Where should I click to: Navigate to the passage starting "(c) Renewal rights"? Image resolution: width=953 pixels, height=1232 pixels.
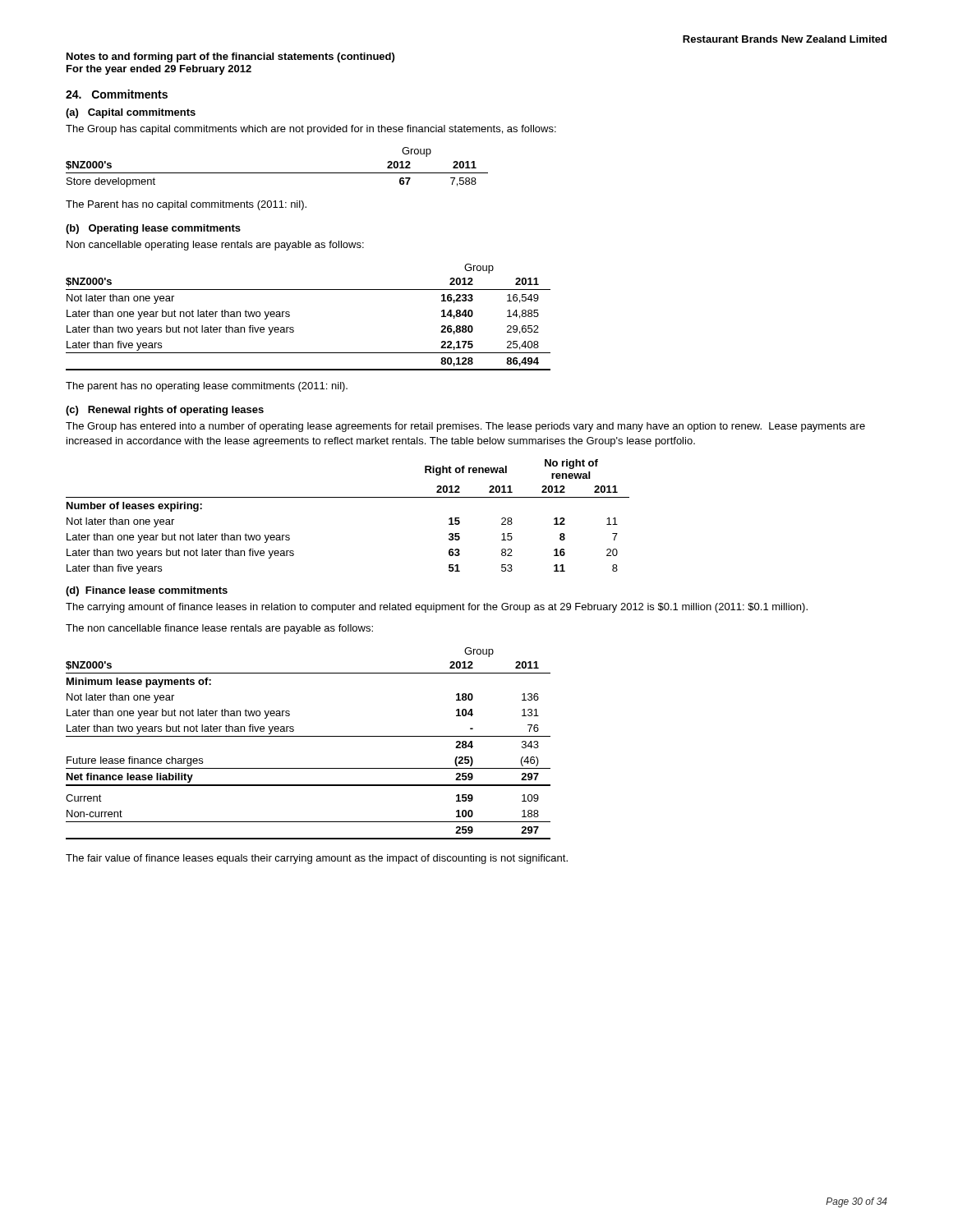pyautogui.click(x=165, y=409)
